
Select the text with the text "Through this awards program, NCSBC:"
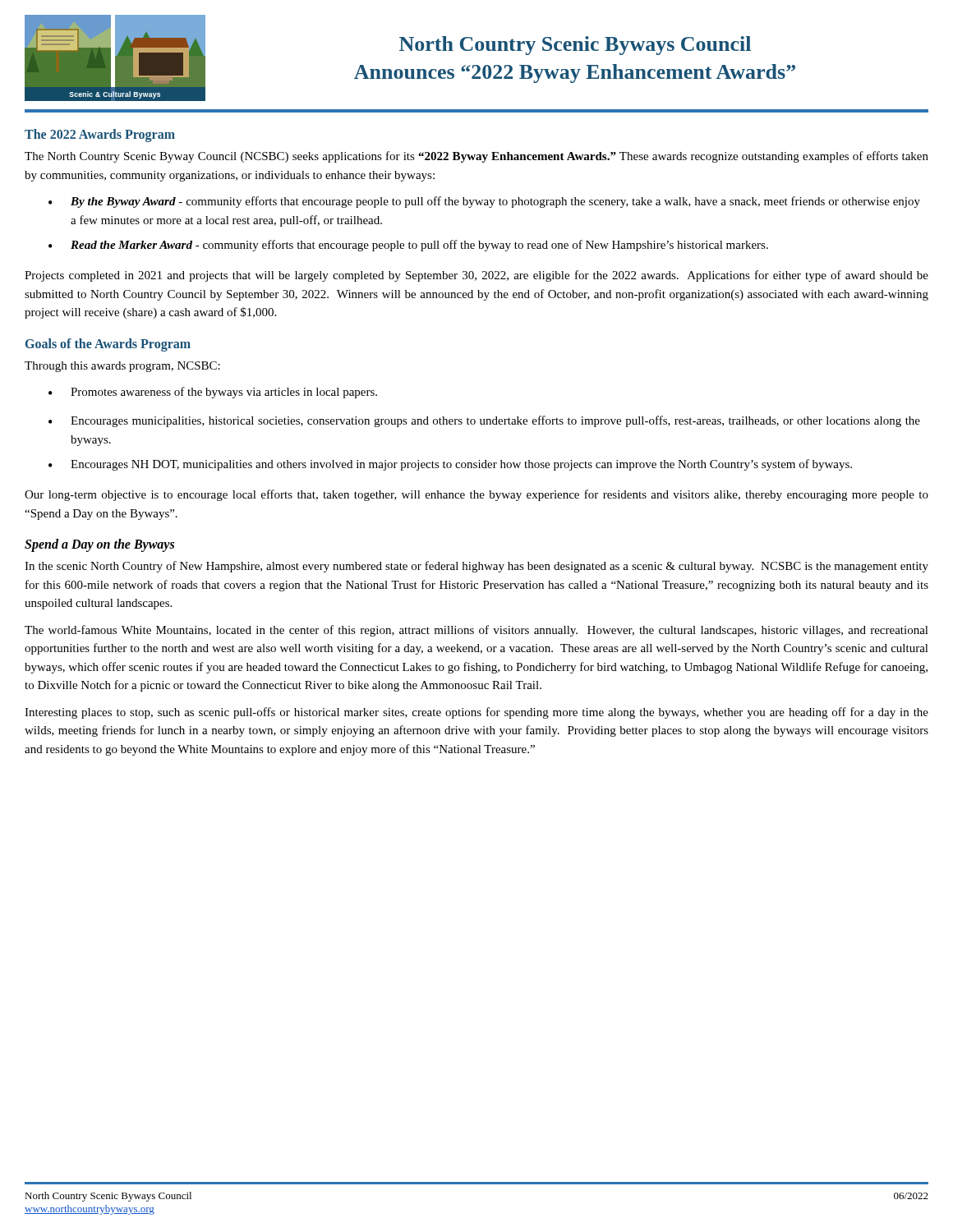click(x=123, y=365)
